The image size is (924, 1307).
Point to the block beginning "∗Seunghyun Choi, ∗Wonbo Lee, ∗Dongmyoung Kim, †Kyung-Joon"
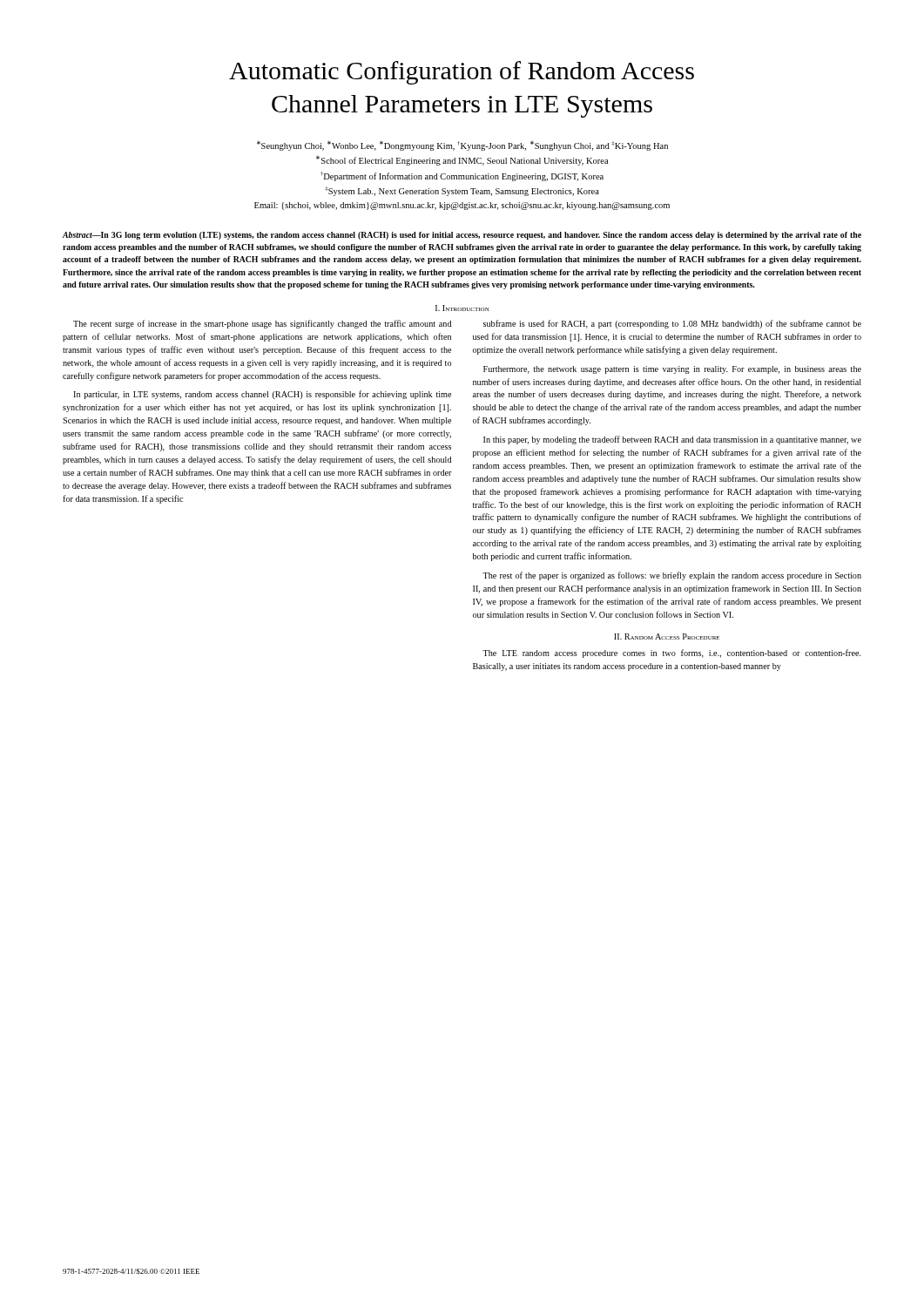pyautogui.click(x=462, y=176)
